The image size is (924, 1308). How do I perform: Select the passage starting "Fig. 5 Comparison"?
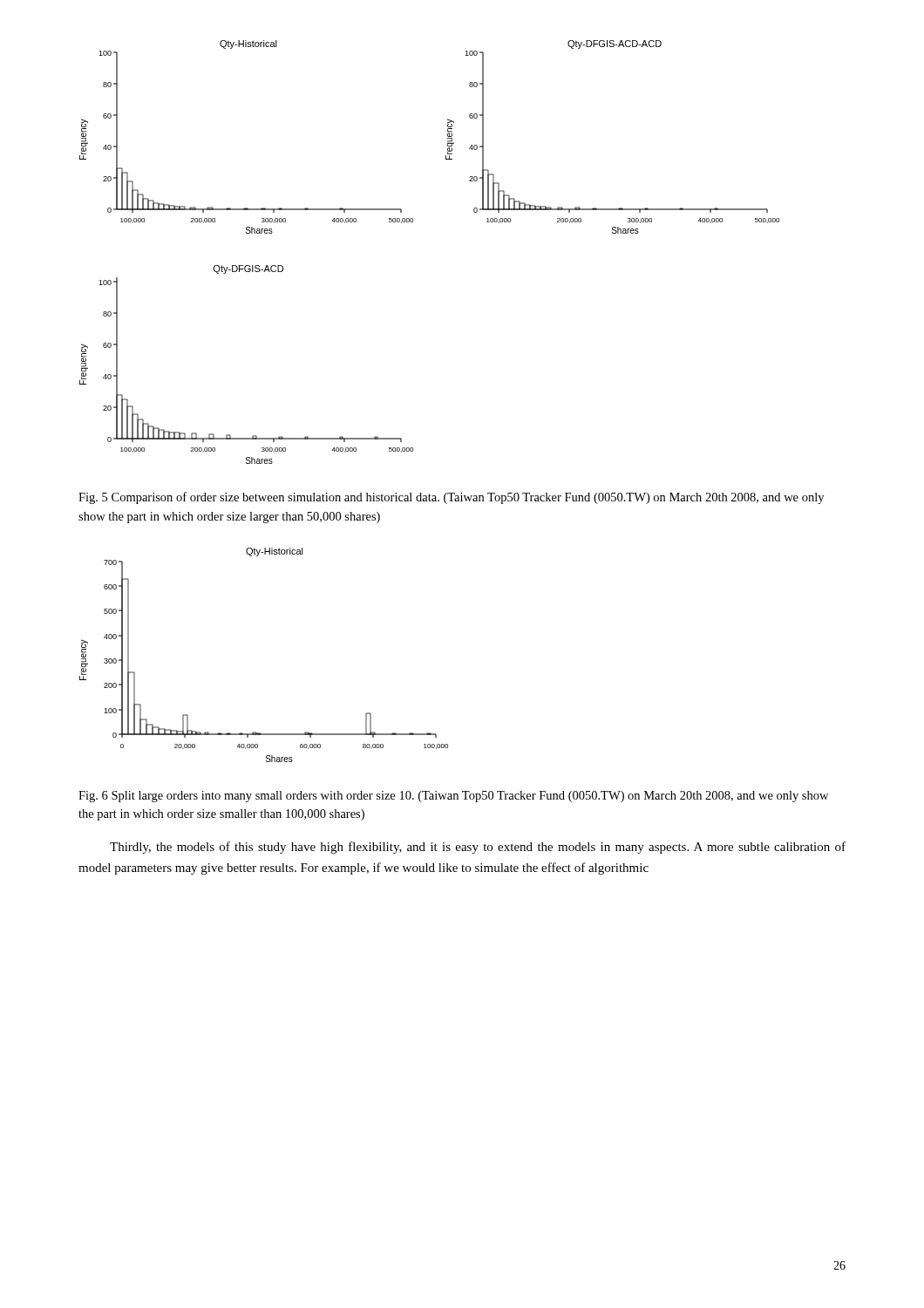pos(451,507)
